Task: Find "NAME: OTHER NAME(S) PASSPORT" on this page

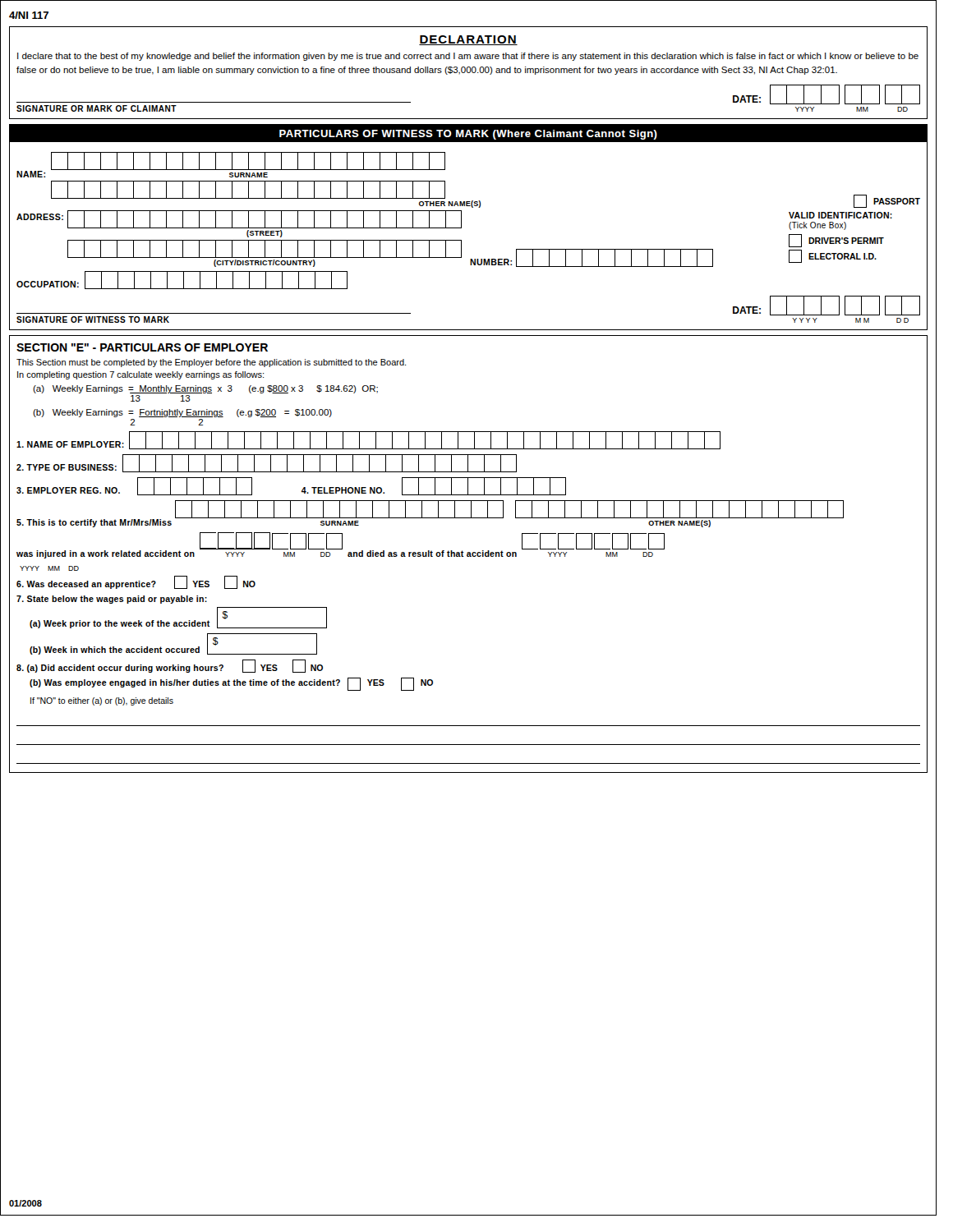Action: (x=468, y=195)
